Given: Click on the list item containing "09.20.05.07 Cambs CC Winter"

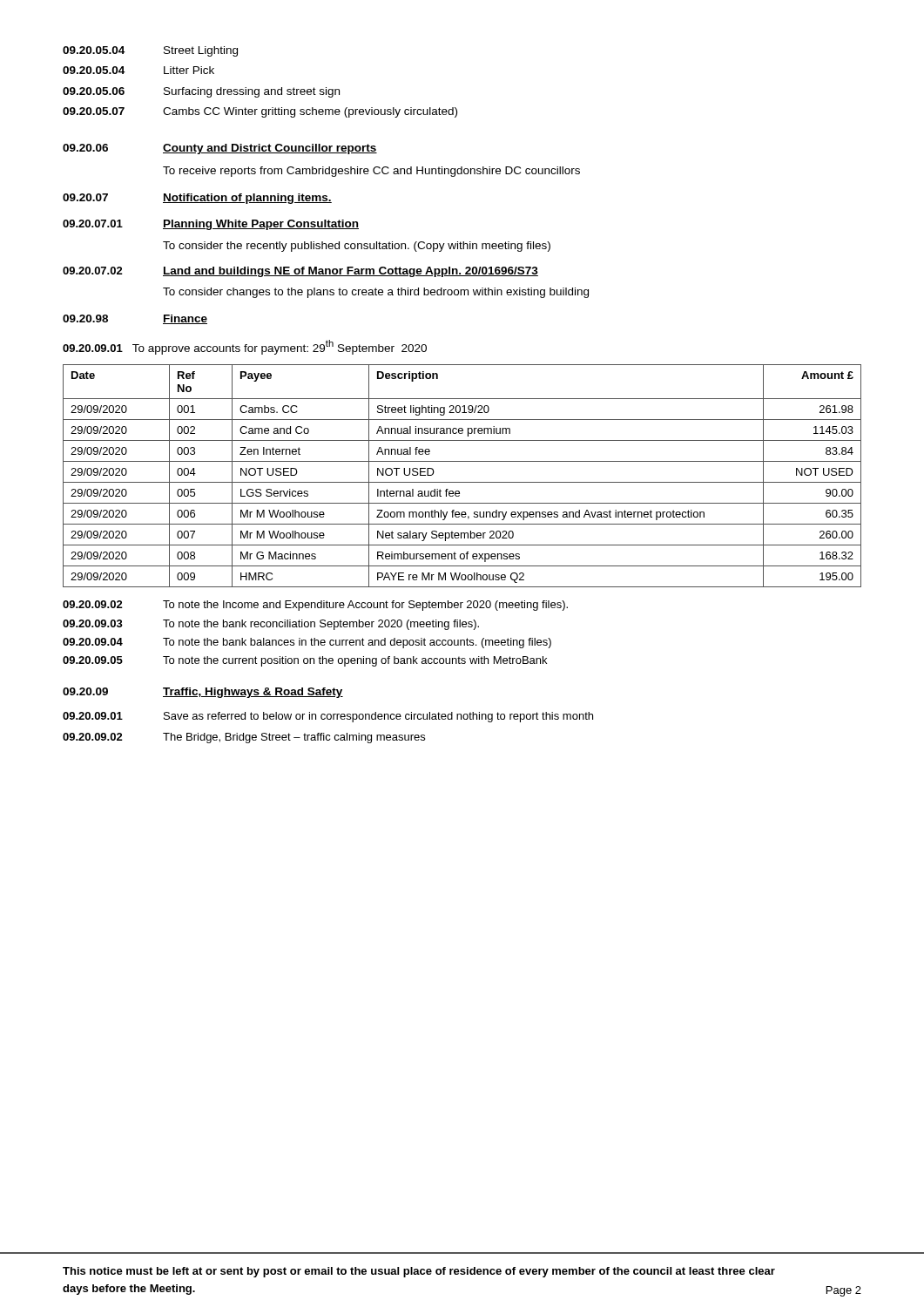Looking at the screenshot, I should (x=462, y=111).
